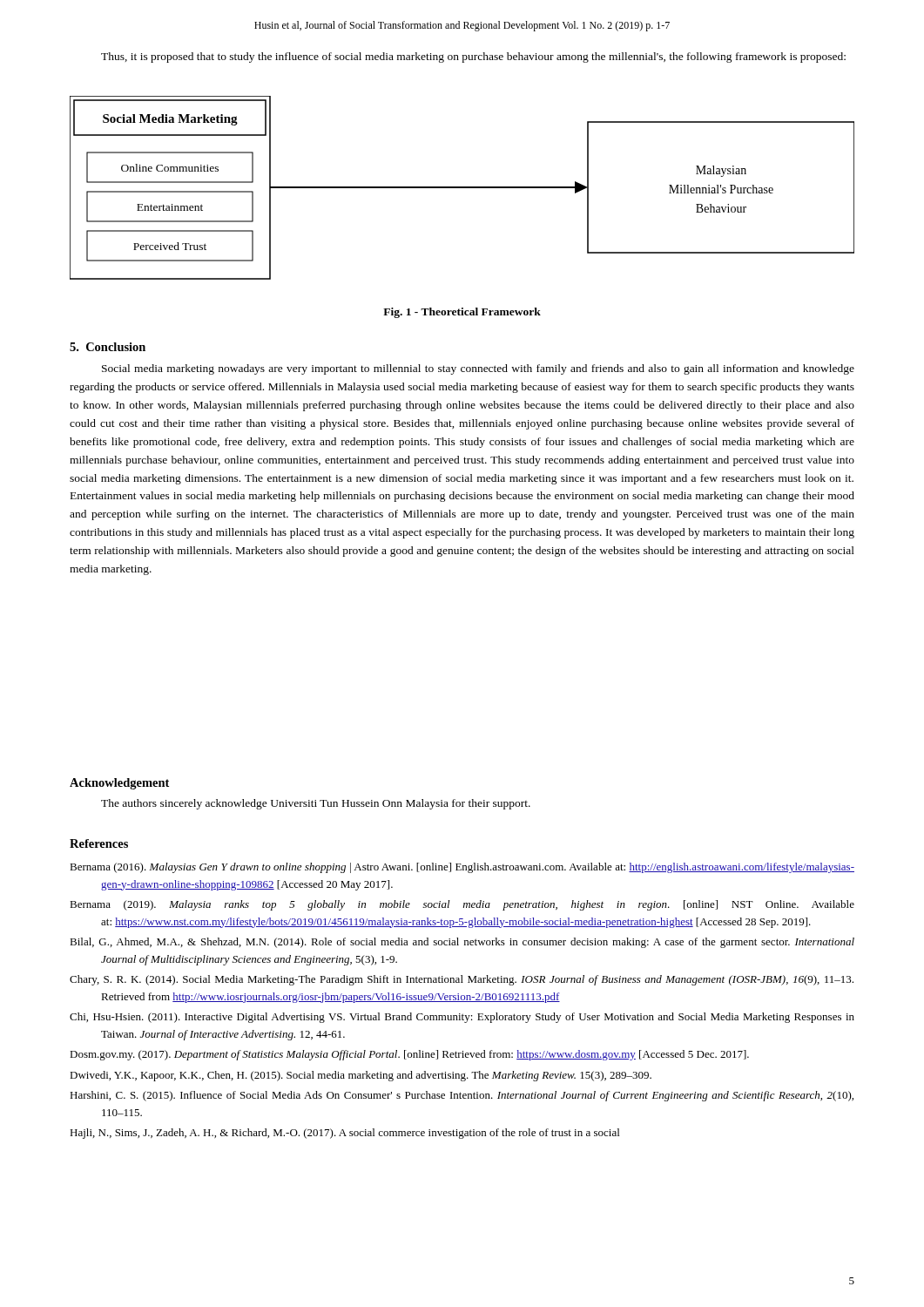Image resolution: width=924 pixels, height=1307 pixels.
Task: Navigate to the text starting "Bilal, G., Ahmed, M.A.,"
Action: coord(462,950)
